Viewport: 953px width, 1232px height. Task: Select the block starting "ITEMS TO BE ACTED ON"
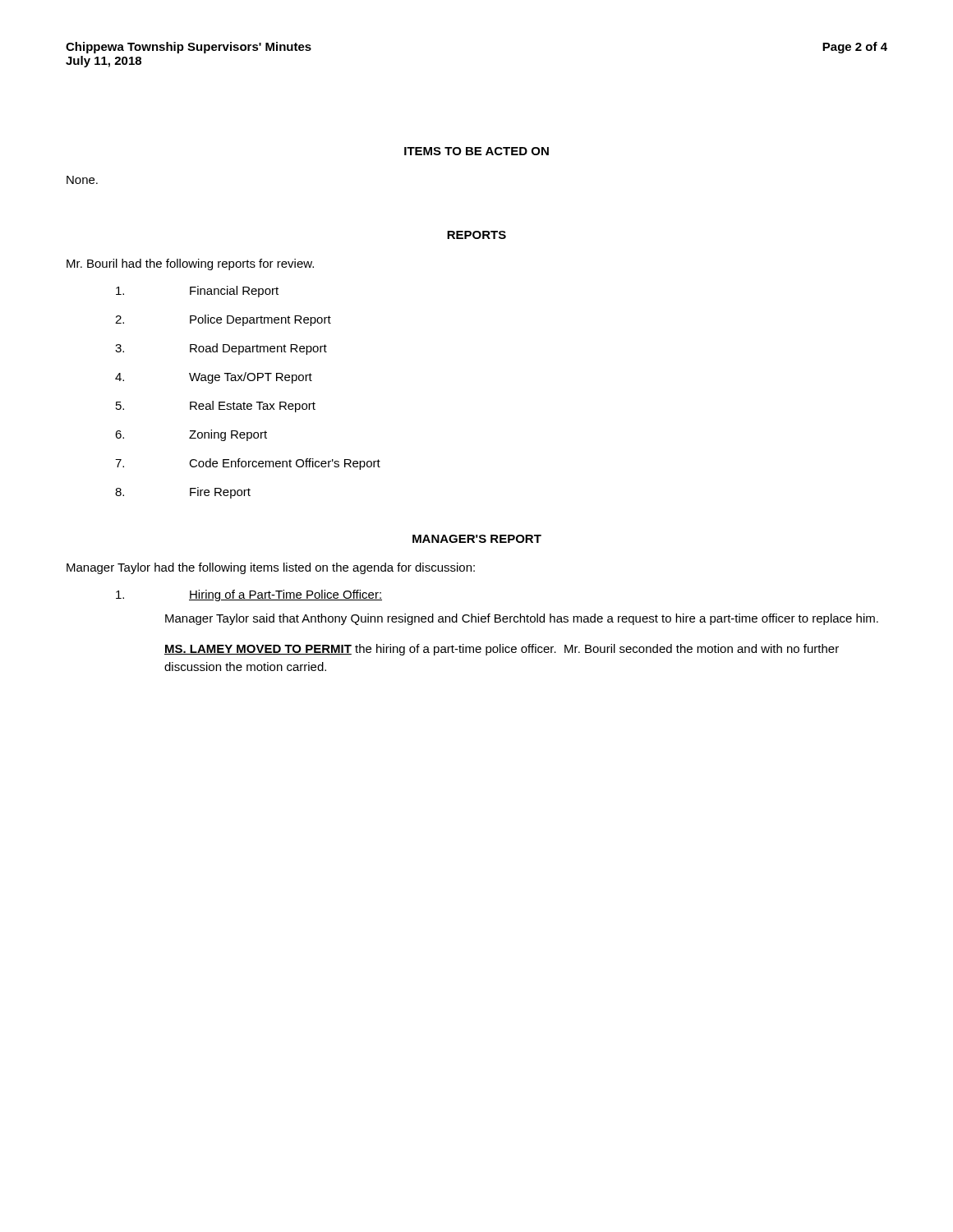[x=476, y=151]
